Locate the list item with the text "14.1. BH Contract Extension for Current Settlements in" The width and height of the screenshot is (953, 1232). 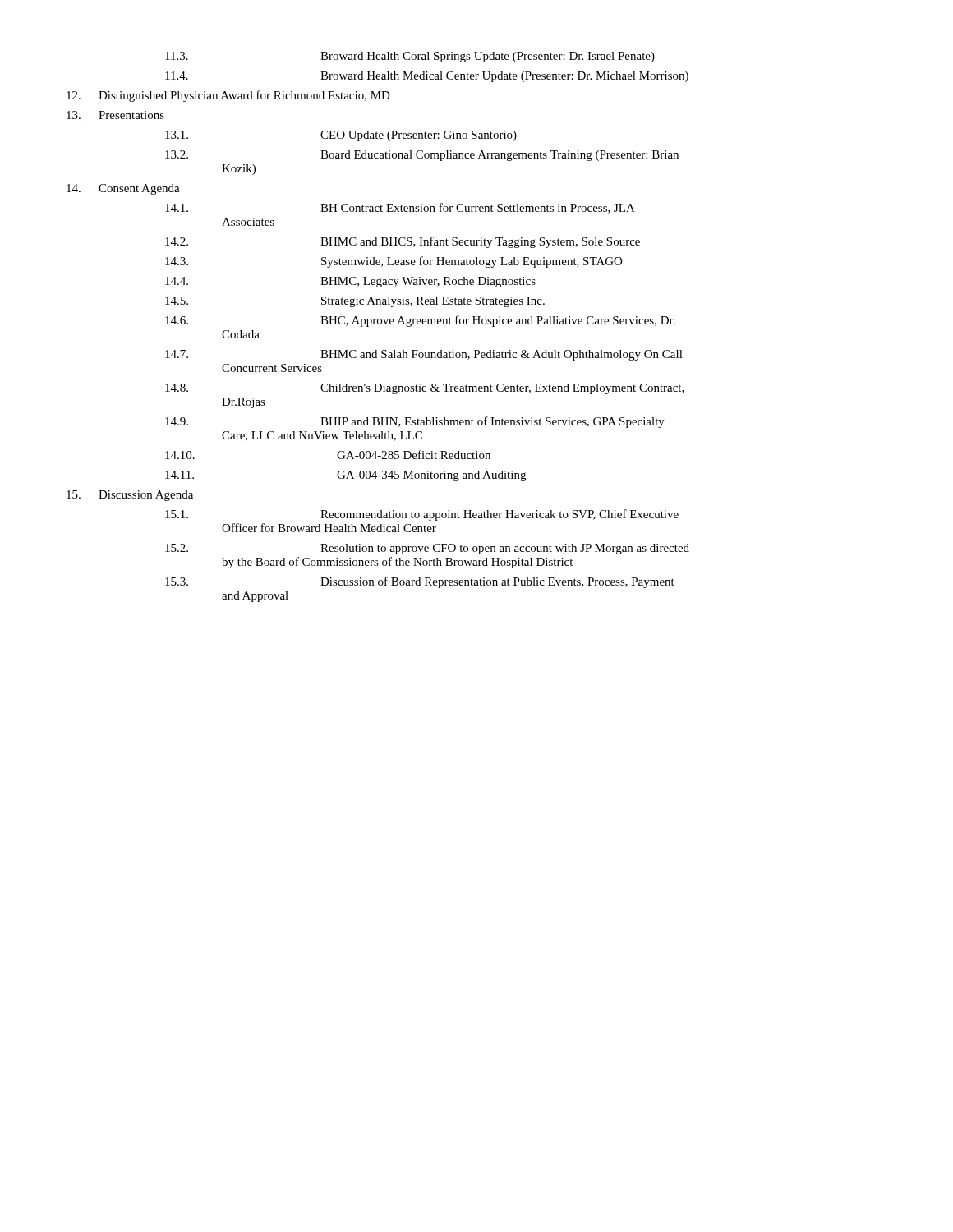[476, 208]
